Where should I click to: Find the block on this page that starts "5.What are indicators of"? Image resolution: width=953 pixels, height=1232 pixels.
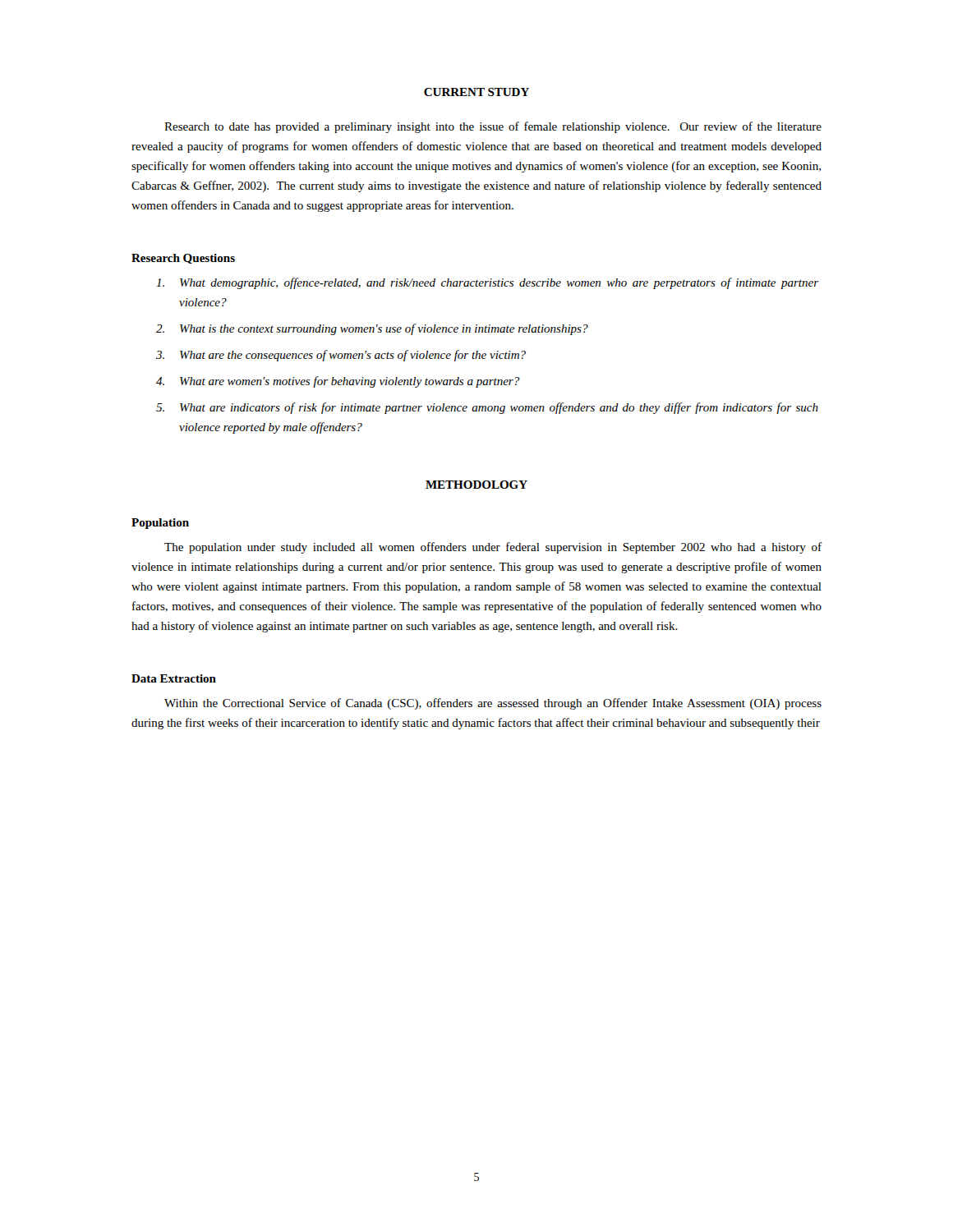coord(489,417)
